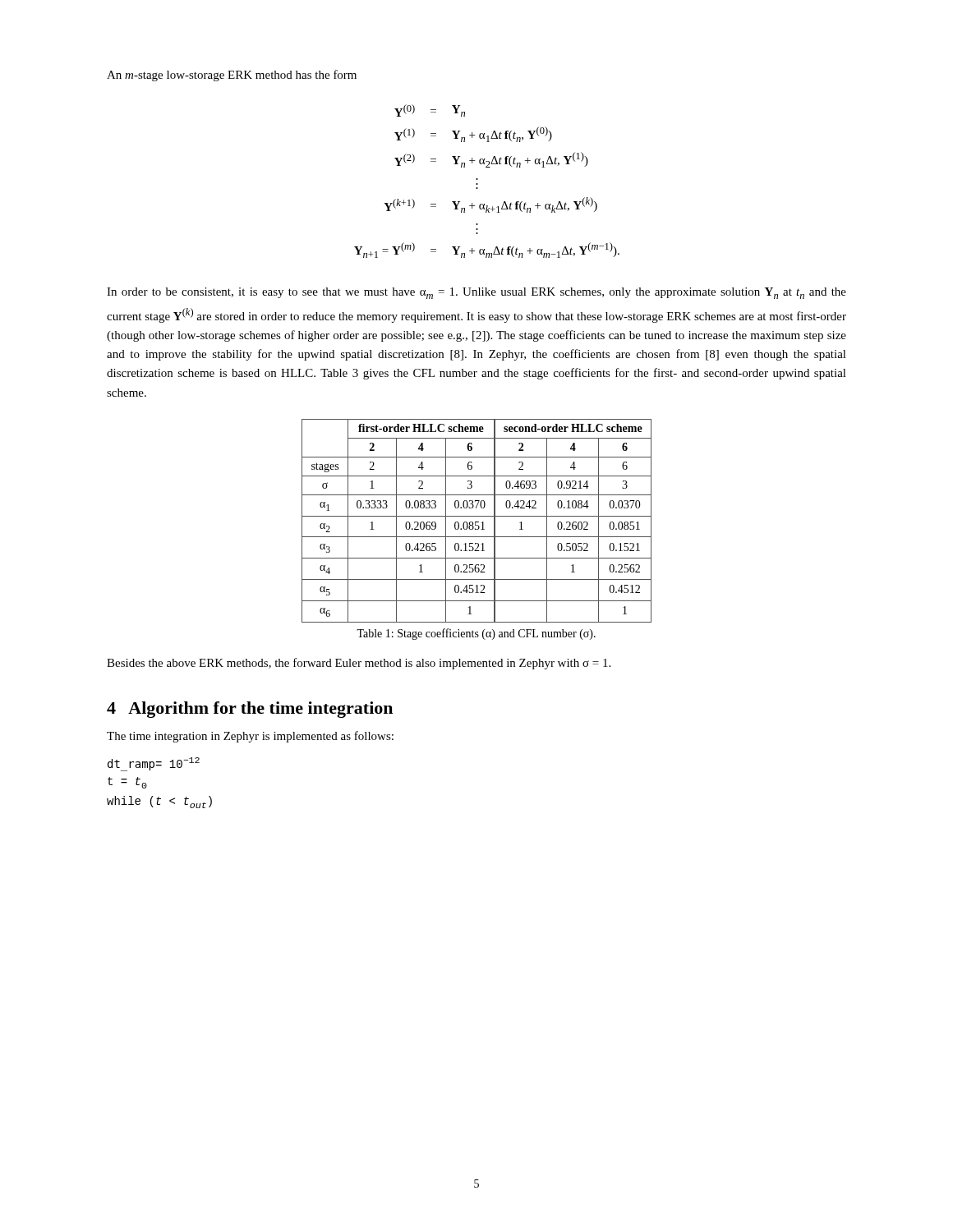Find the text block that says "The time integration in Zephyr"
Image resolution: width=953 pixels, height=1232 pixels.
pos(251,736)
